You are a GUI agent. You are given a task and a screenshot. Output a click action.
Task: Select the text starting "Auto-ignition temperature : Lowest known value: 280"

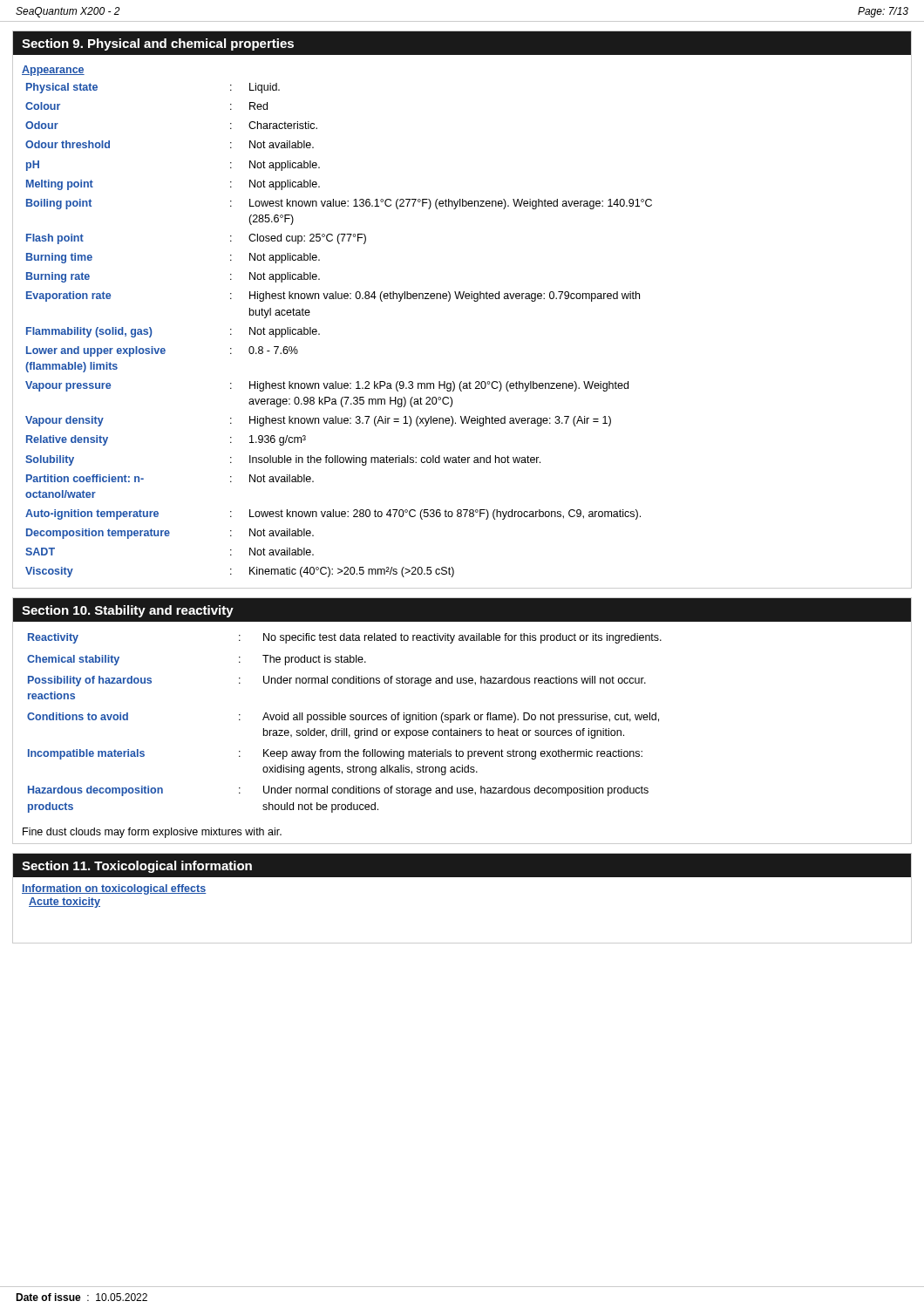(462, 514)
